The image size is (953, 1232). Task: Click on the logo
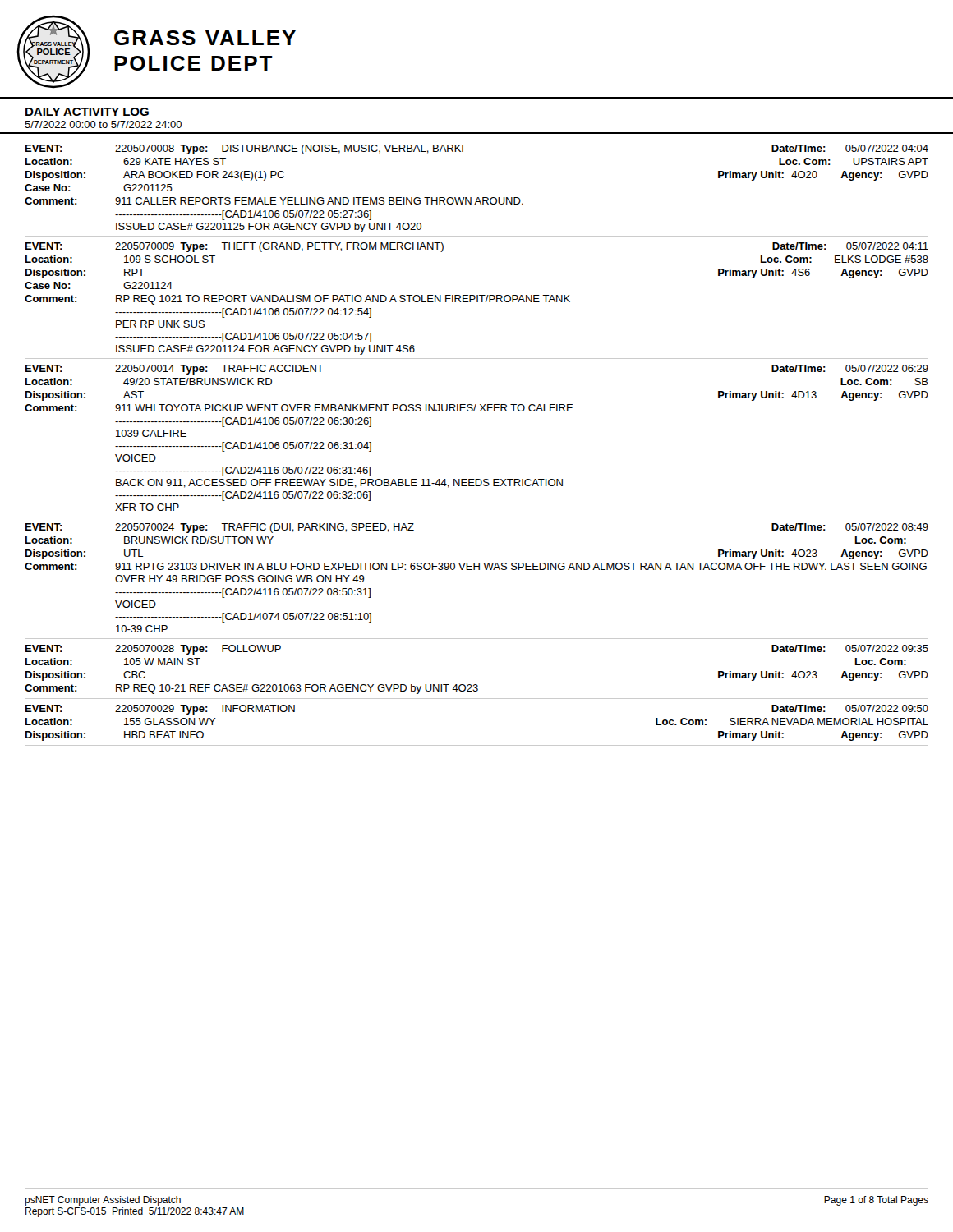(53, 52)
